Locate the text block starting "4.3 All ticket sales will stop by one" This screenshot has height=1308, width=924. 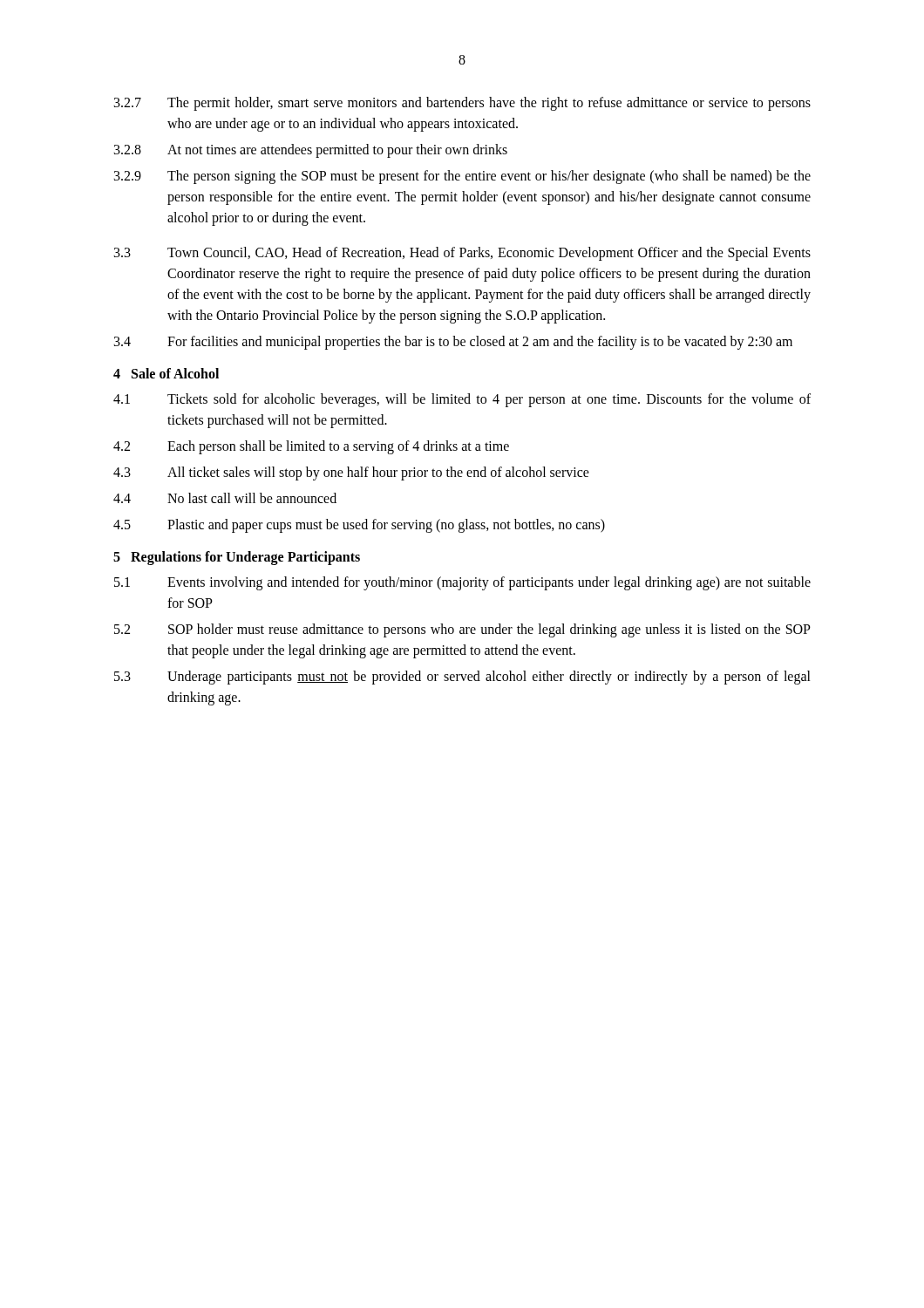(x=462, y=473)
